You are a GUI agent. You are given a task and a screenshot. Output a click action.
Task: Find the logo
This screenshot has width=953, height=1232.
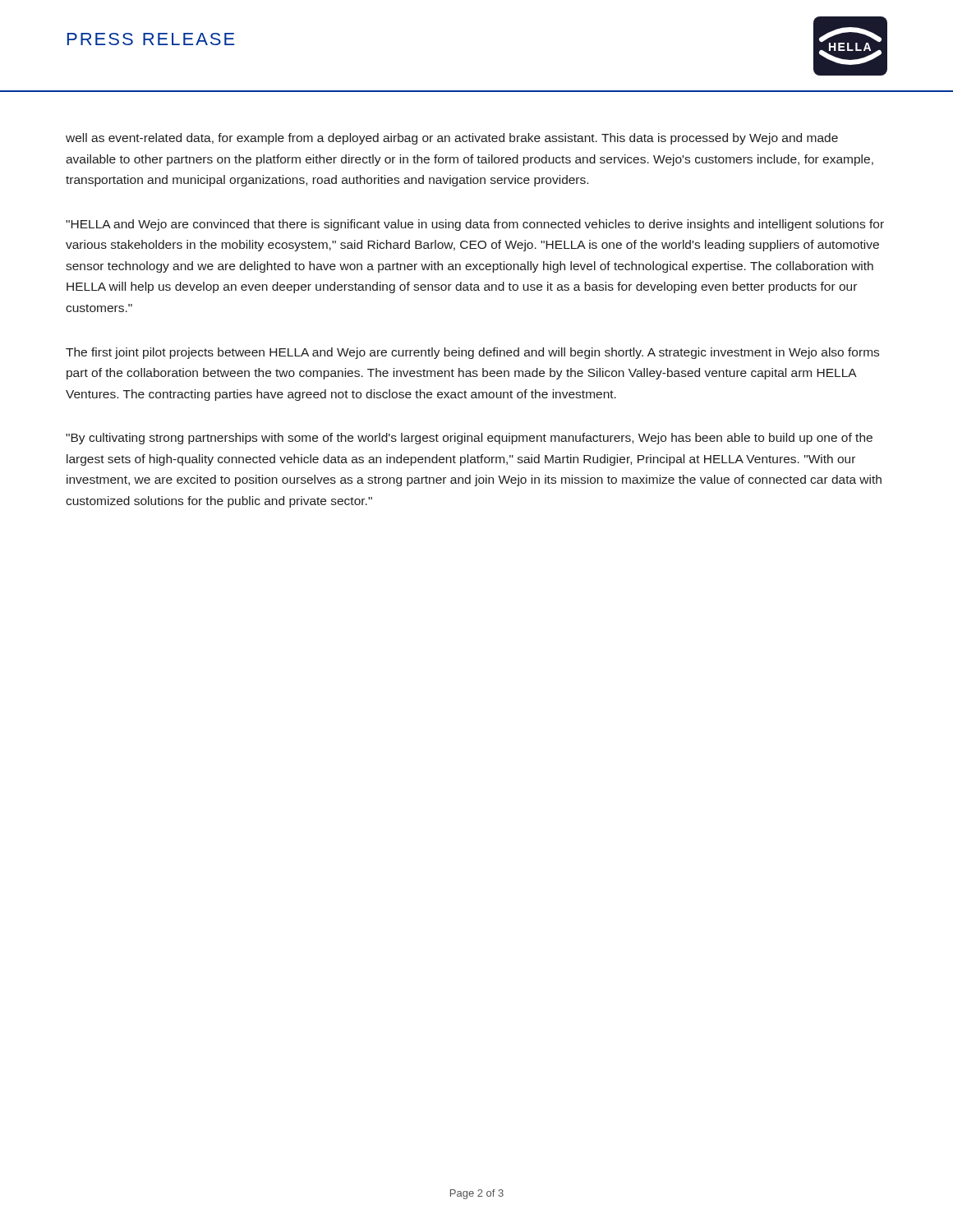click(850, 48)
